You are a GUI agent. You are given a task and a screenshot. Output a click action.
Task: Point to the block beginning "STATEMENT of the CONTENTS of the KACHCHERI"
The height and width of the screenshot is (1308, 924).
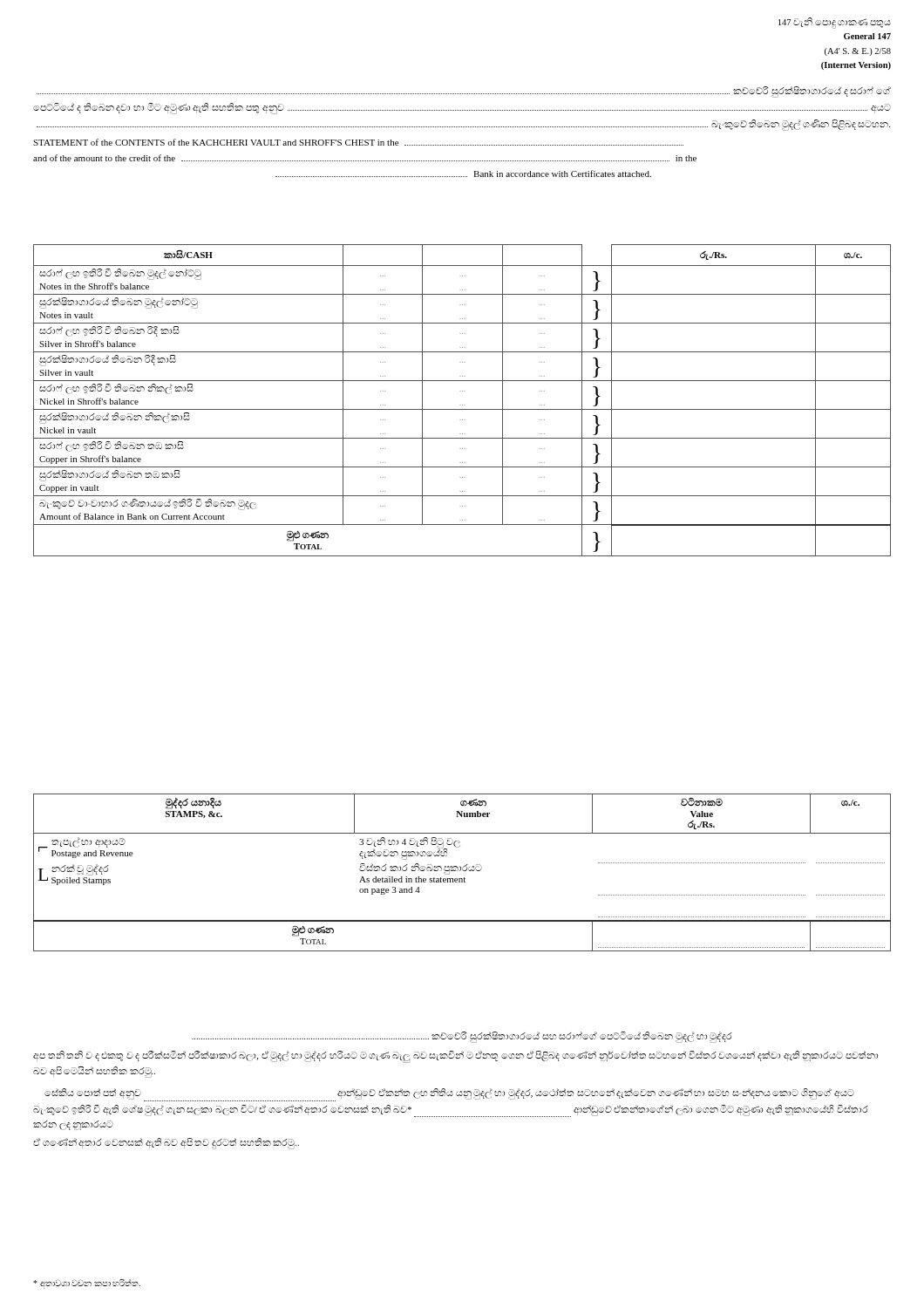(358, 142)
